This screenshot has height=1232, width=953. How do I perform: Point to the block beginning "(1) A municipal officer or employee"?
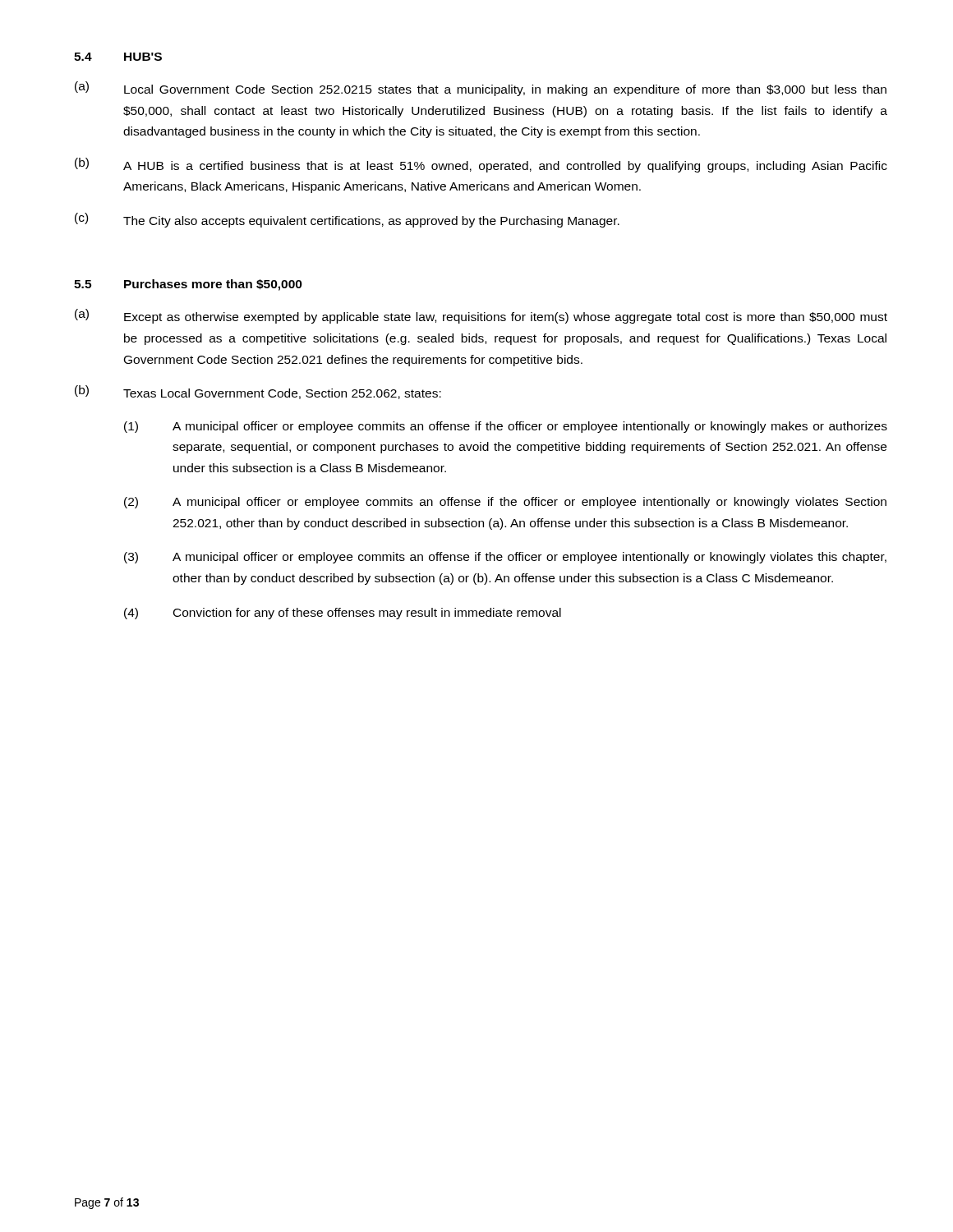(505, 447)
